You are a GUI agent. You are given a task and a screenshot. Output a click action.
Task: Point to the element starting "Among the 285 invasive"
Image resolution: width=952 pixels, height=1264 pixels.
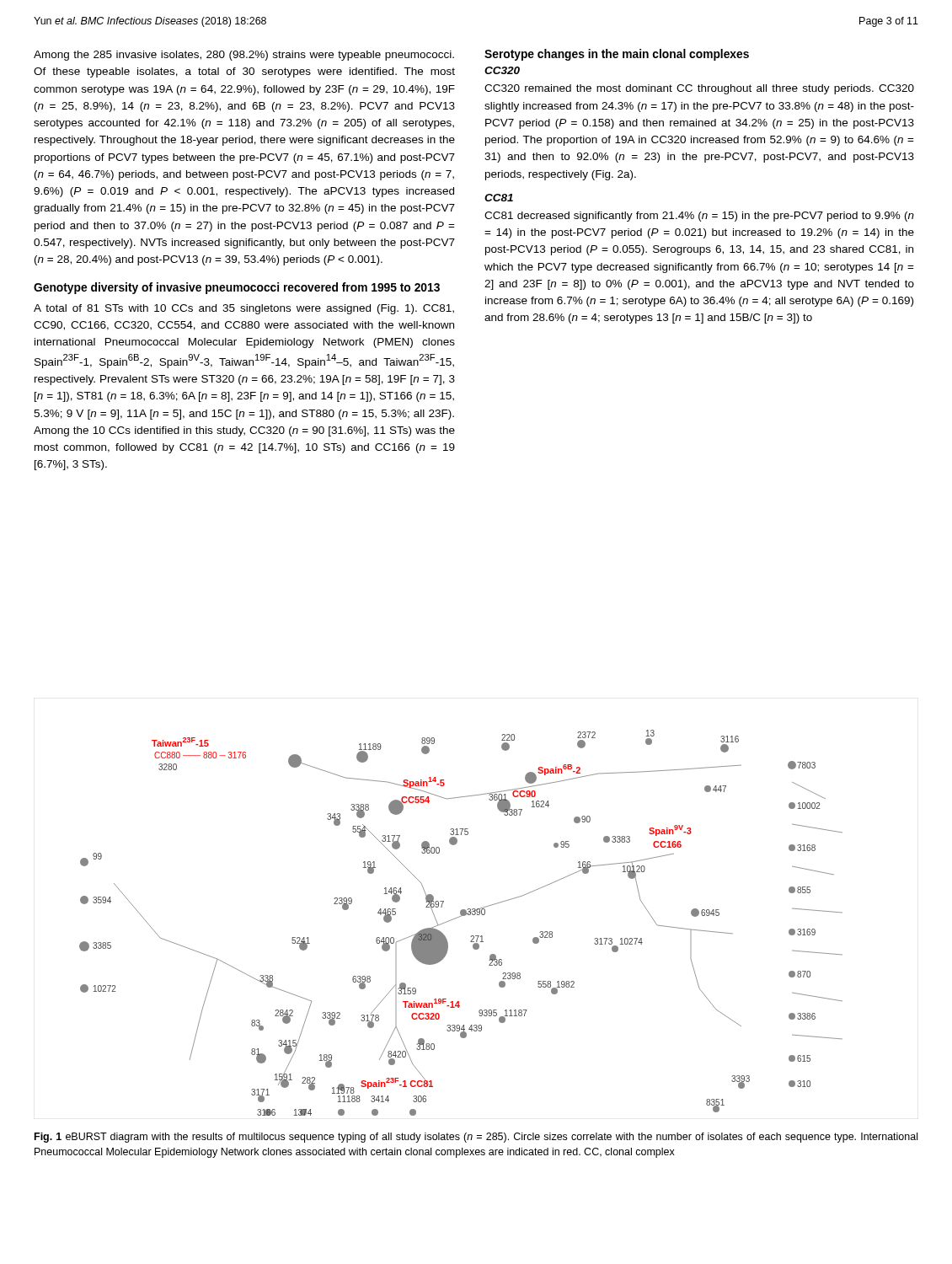[x=244, y=157]
